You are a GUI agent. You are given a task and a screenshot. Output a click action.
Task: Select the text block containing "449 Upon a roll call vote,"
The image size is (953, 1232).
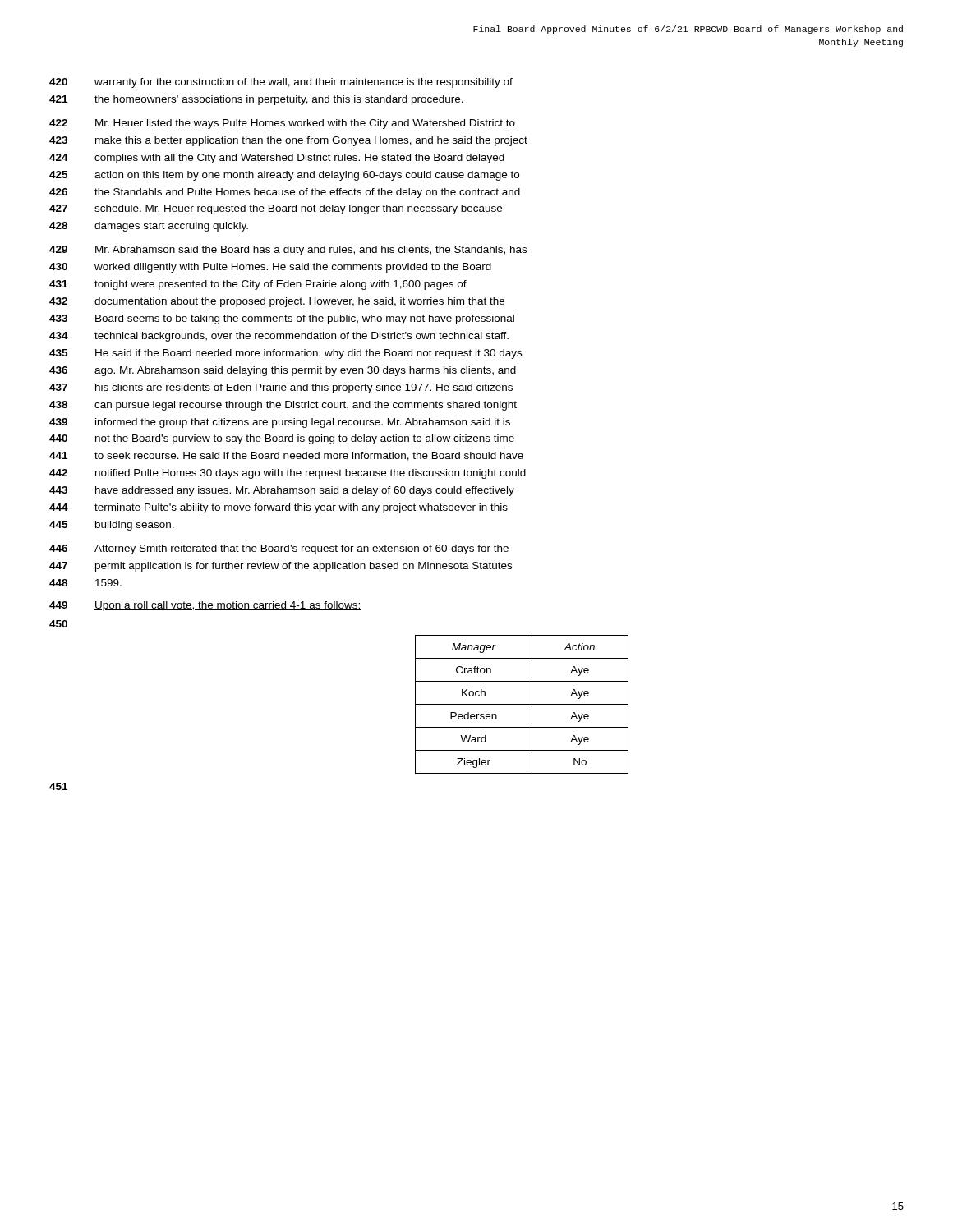[205, 606]
